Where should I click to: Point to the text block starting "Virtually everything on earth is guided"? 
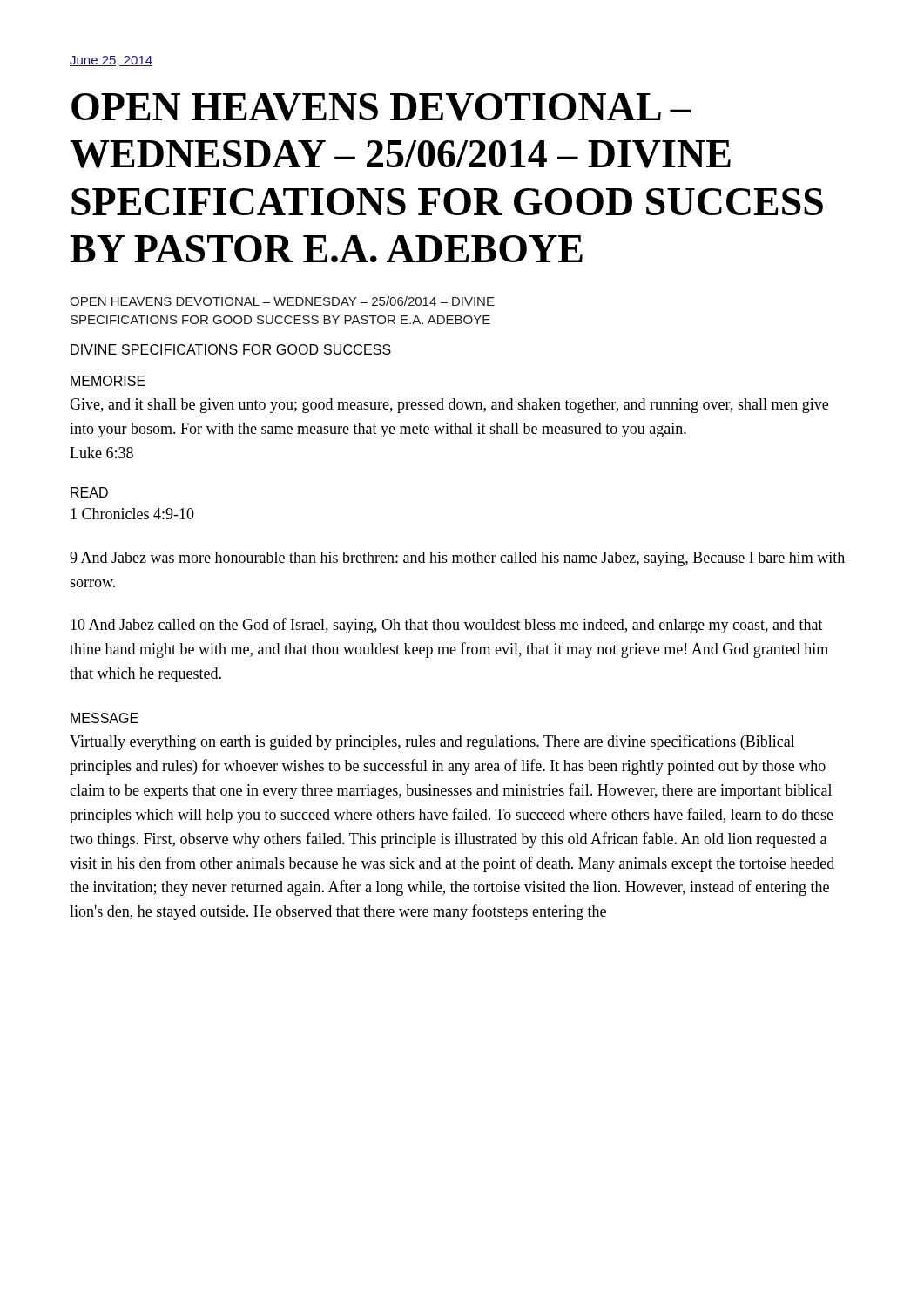tap(452, 827)
